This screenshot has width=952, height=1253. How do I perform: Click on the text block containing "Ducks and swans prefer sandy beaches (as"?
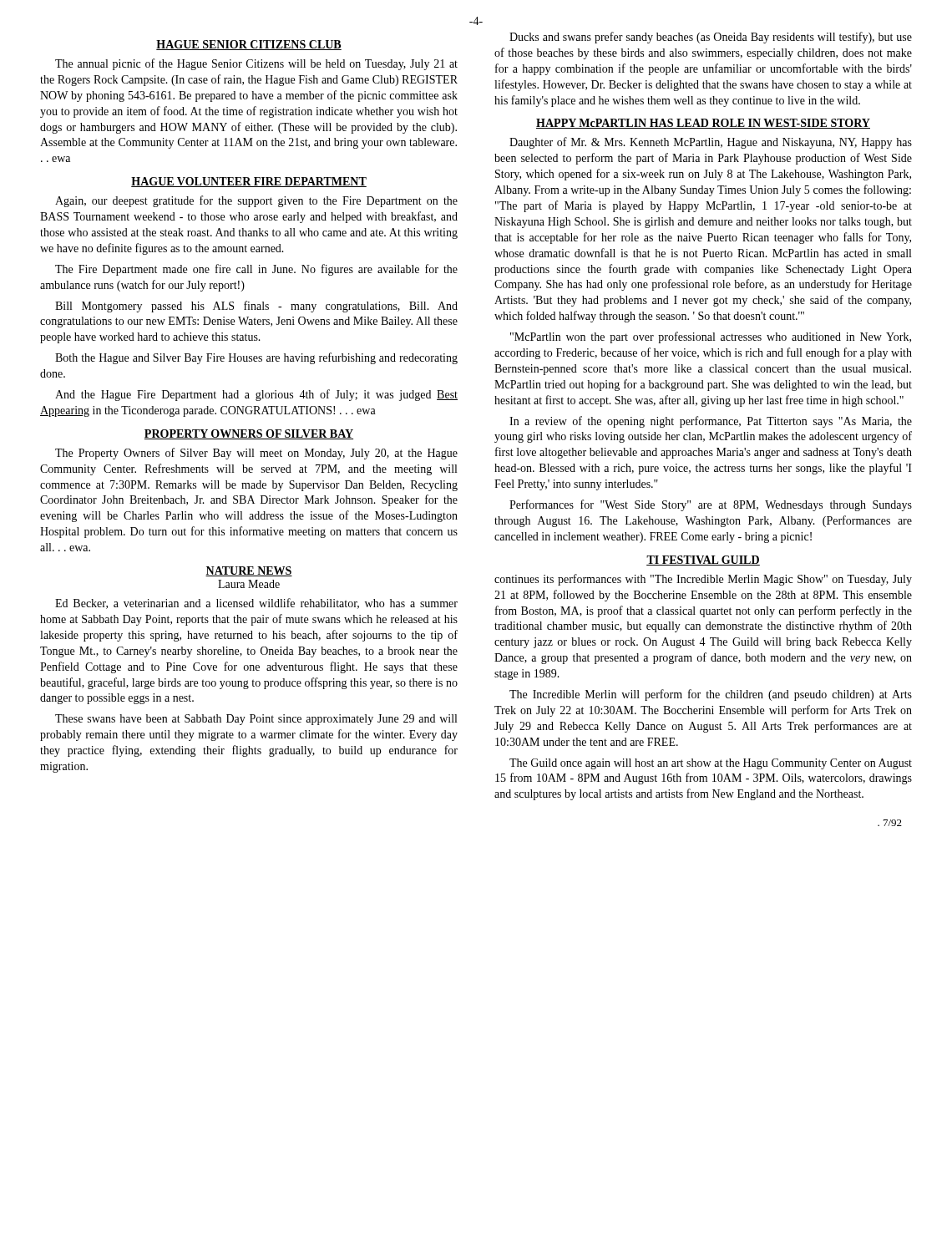[703, 70]
